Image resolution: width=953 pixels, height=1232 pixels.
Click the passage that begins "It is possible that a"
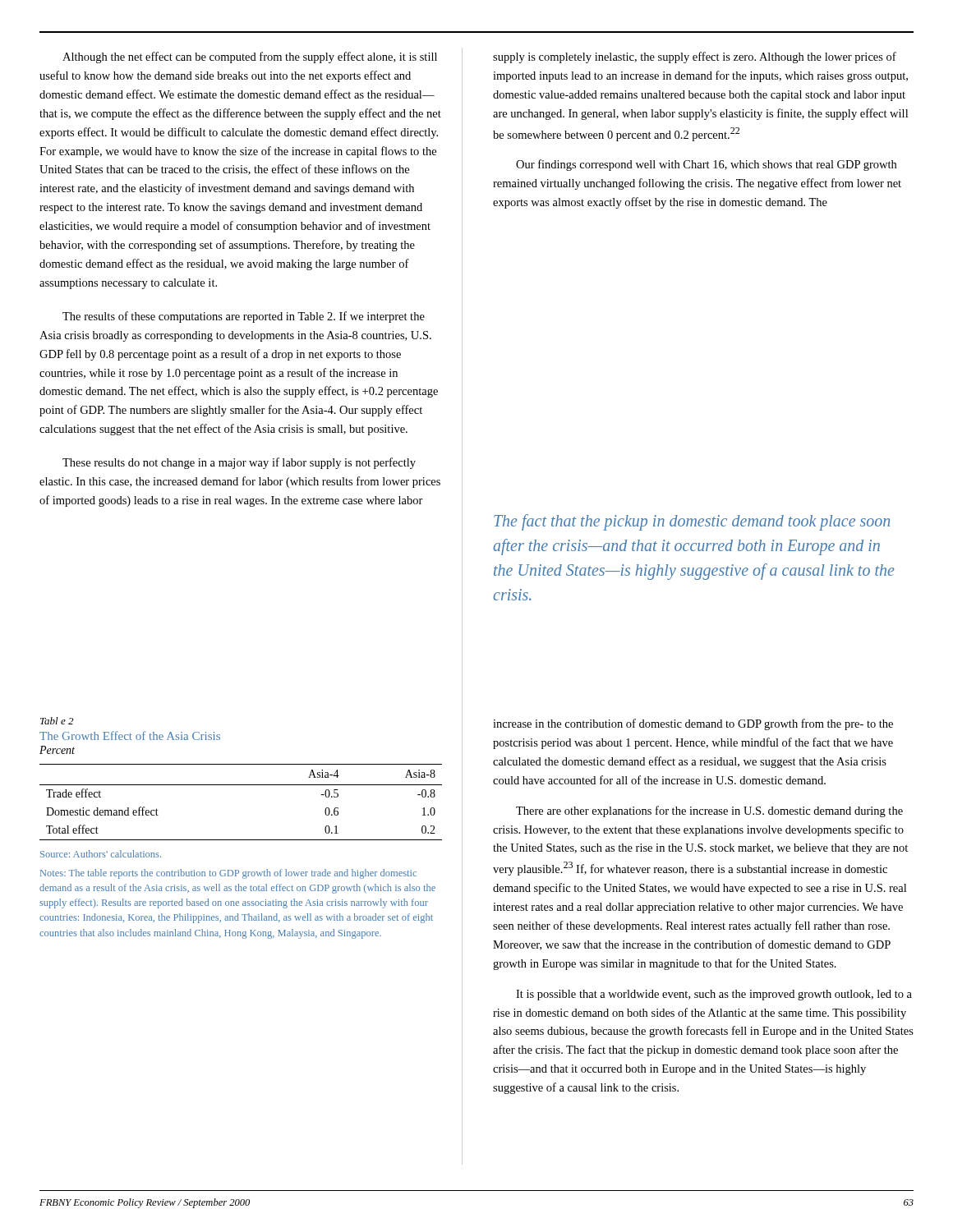pyautogui.click(x=703, y=1041)
